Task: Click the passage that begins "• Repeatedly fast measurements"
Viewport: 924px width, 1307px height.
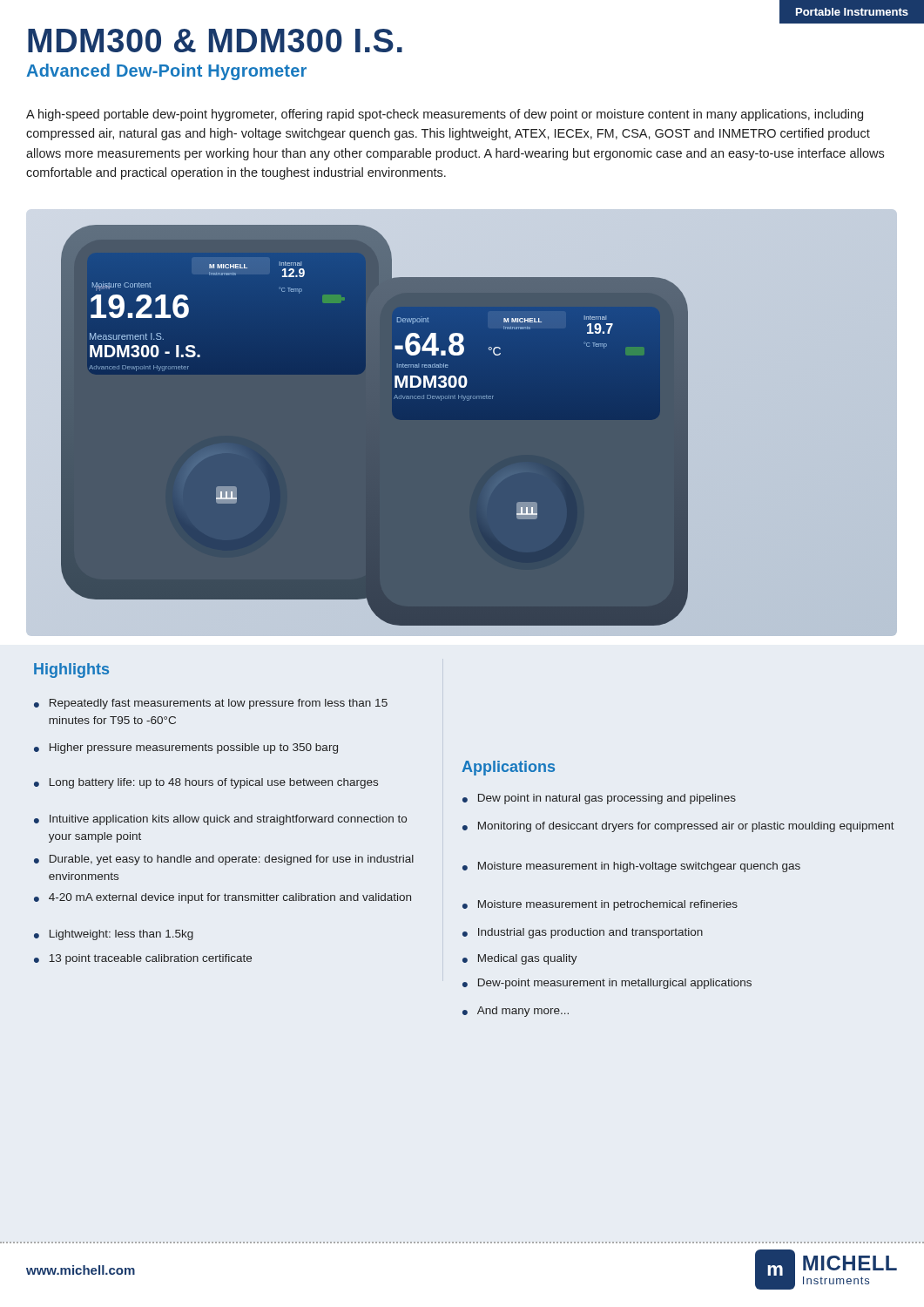Action: [229, 711]
